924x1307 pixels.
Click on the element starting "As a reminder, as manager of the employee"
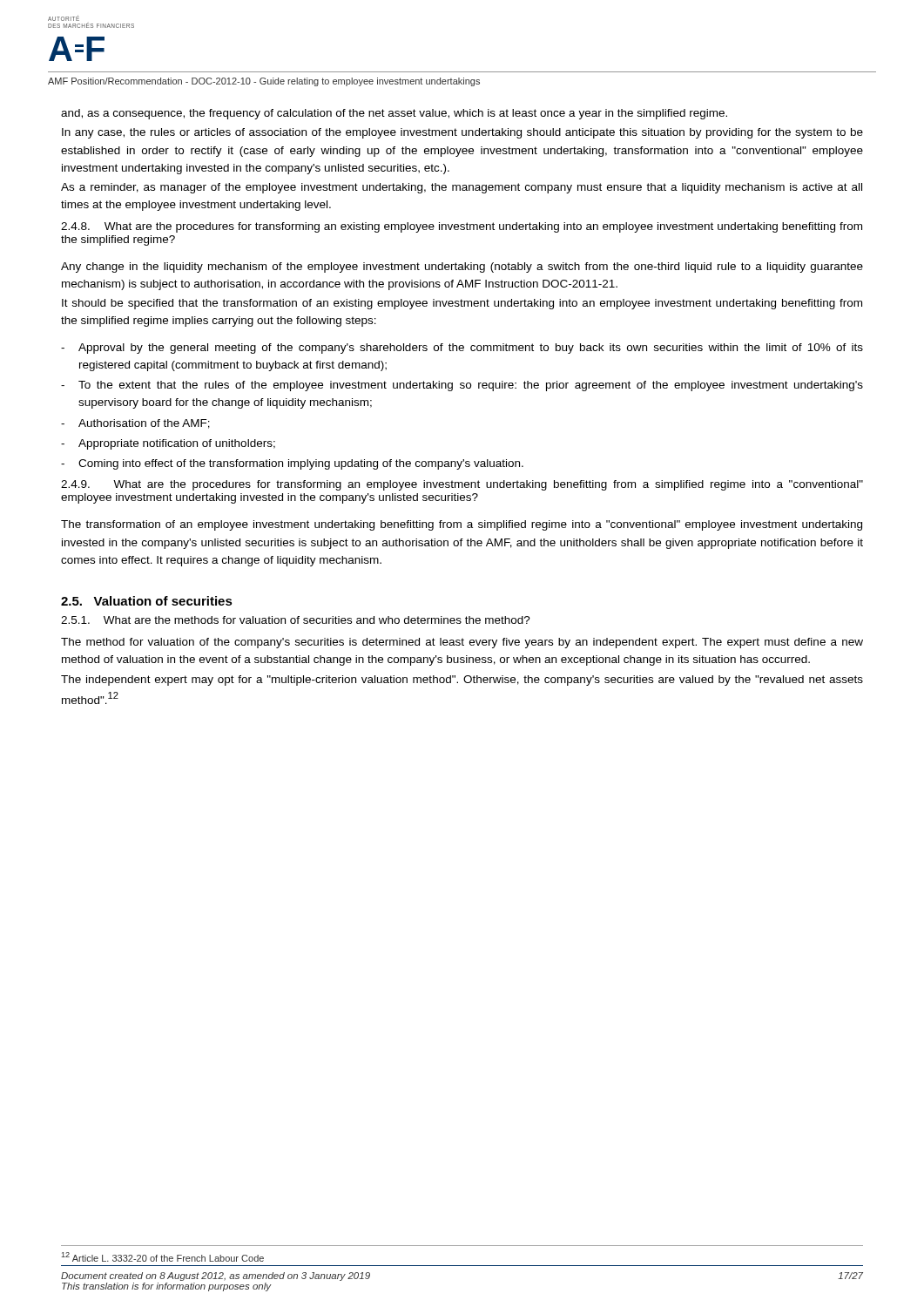pyautogui.click(x=462, y=196)
